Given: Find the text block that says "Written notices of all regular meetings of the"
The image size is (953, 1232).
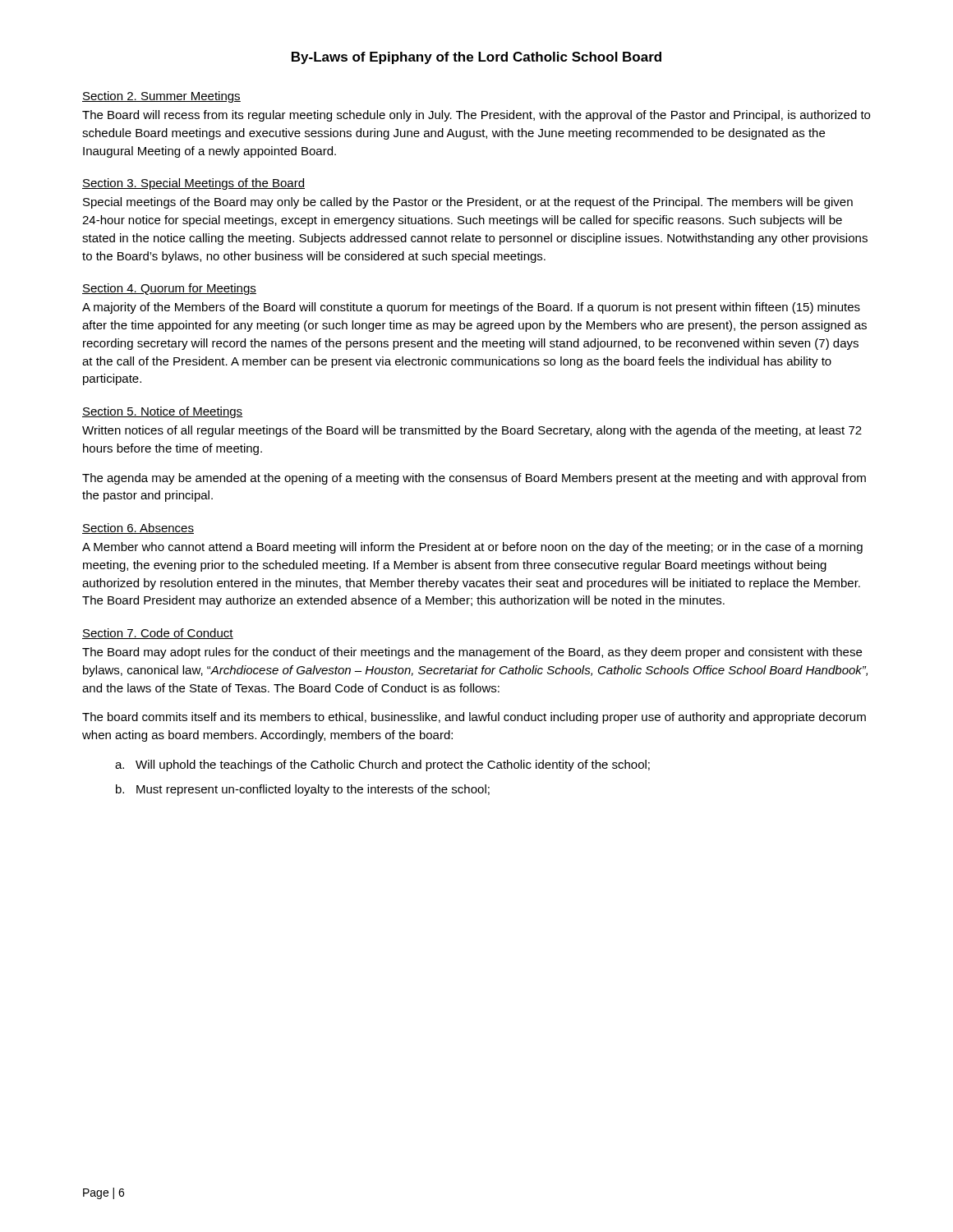Looking at the screenshot, I should click(472, 439).
